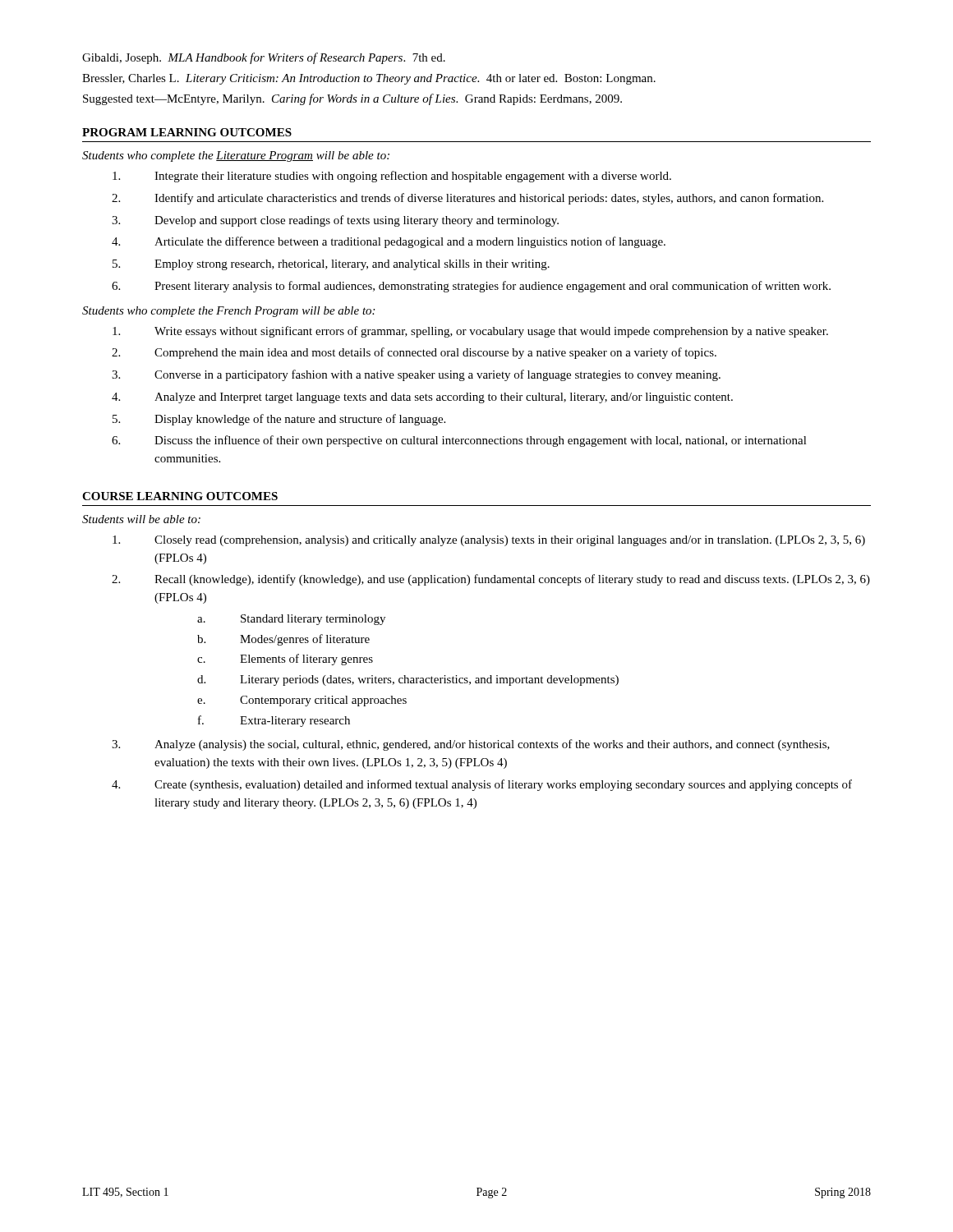Select the block starting "f. Extra-literary research"

tap(274, 721)
